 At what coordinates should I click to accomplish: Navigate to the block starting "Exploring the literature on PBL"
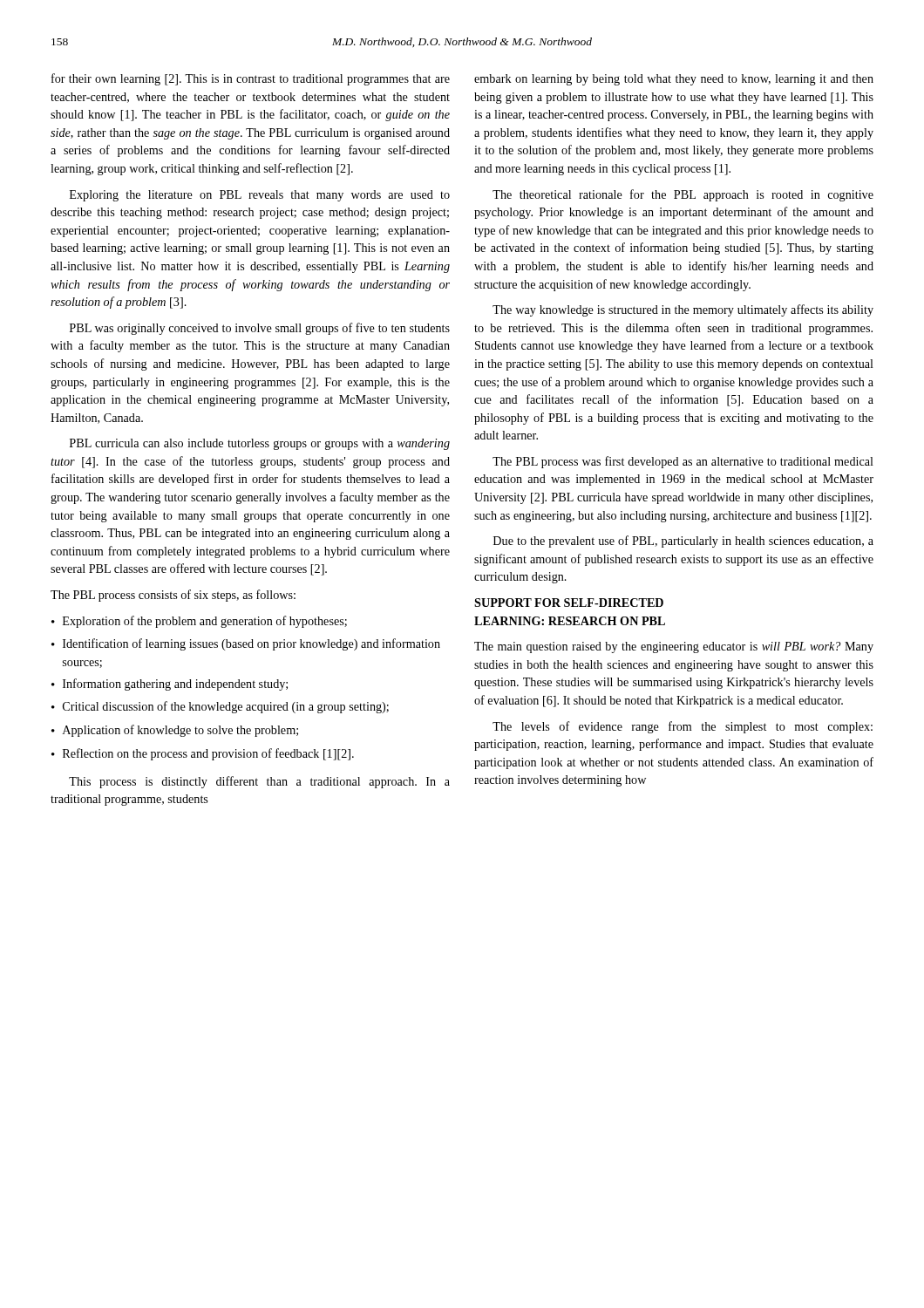pyautogui.click(x=250, y=248)
